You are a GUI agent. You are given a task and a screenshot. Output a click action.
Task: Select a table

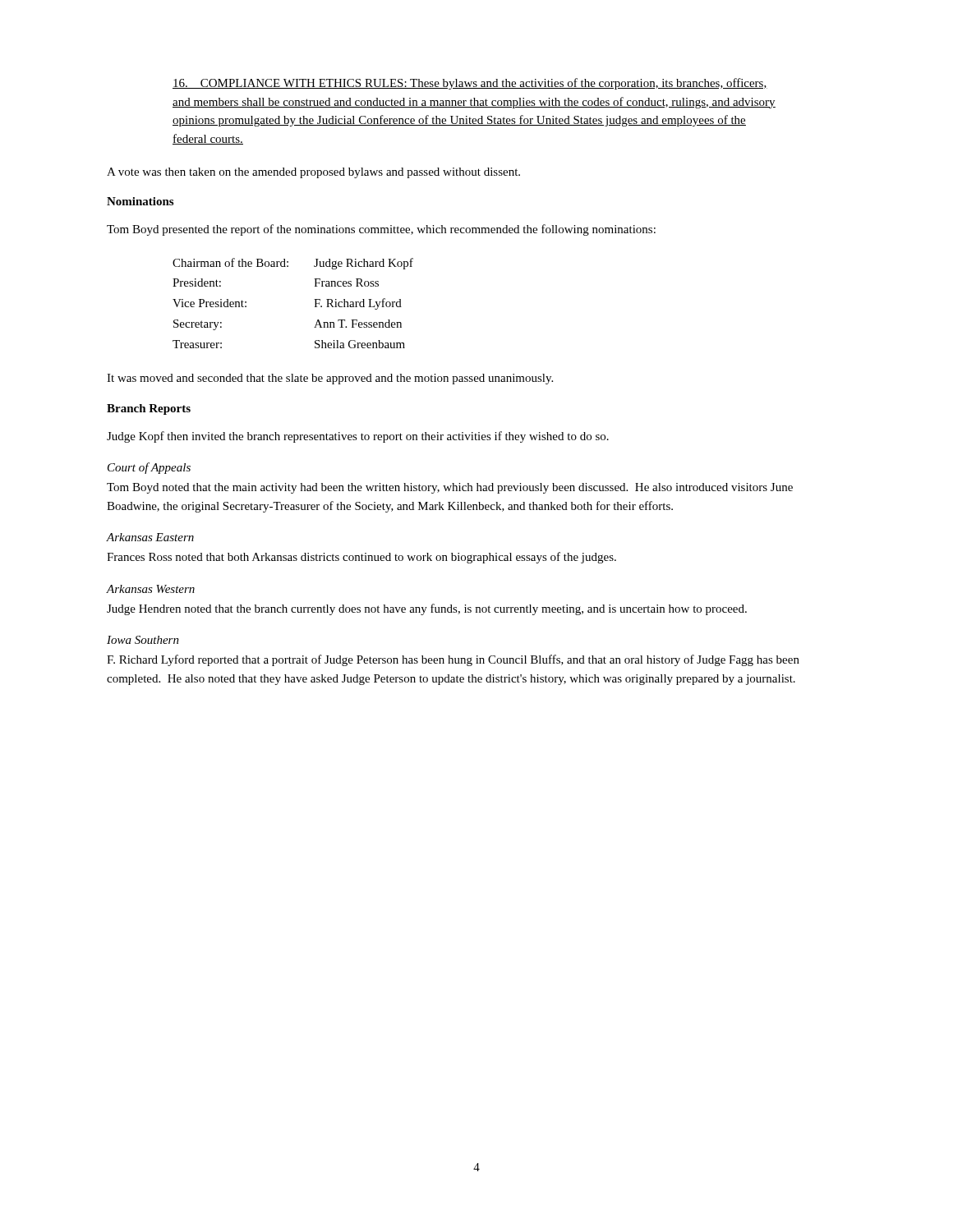[x=509, y=303]
